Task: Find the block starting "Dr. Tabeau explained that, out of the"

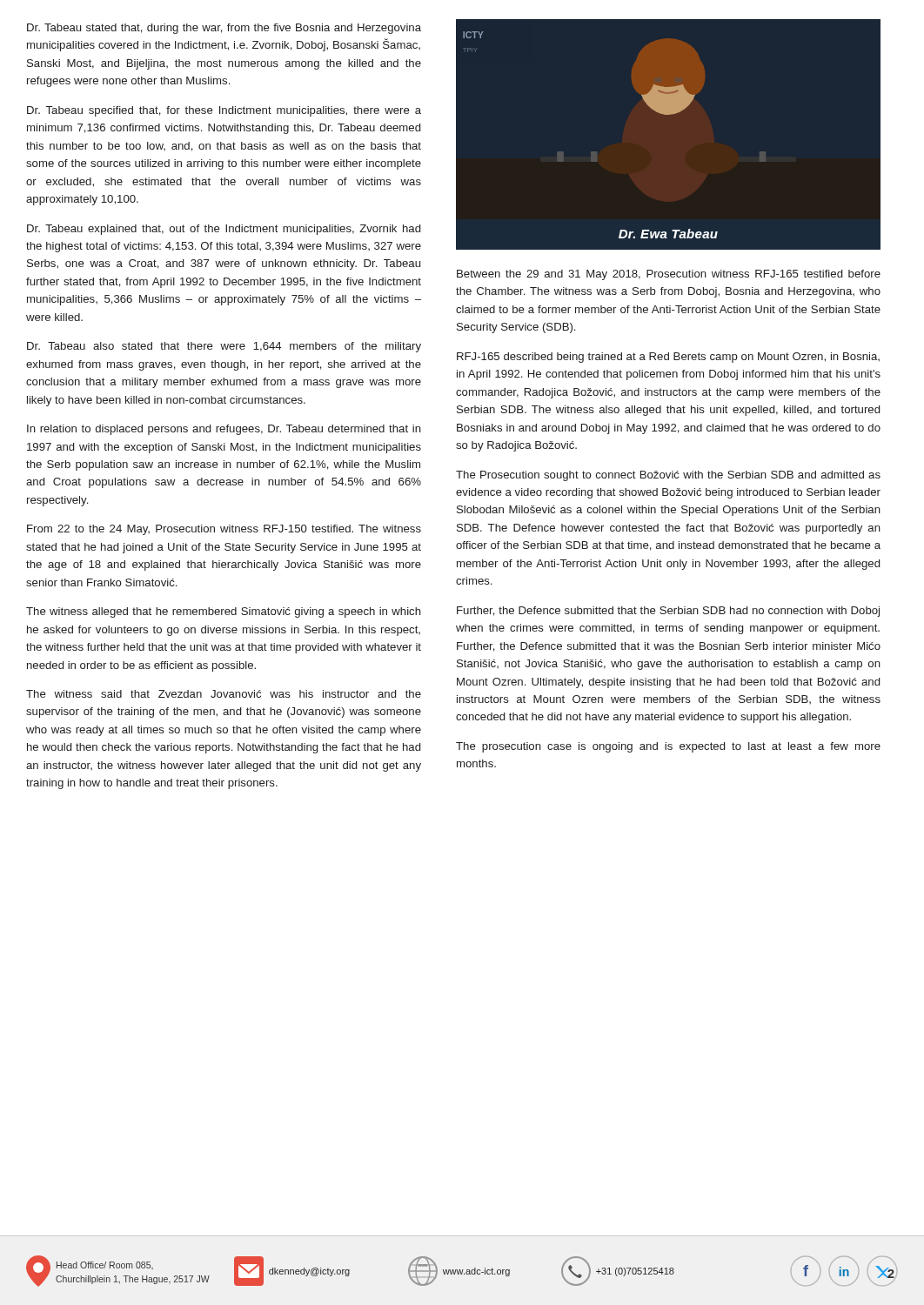Action: point(224,273)
